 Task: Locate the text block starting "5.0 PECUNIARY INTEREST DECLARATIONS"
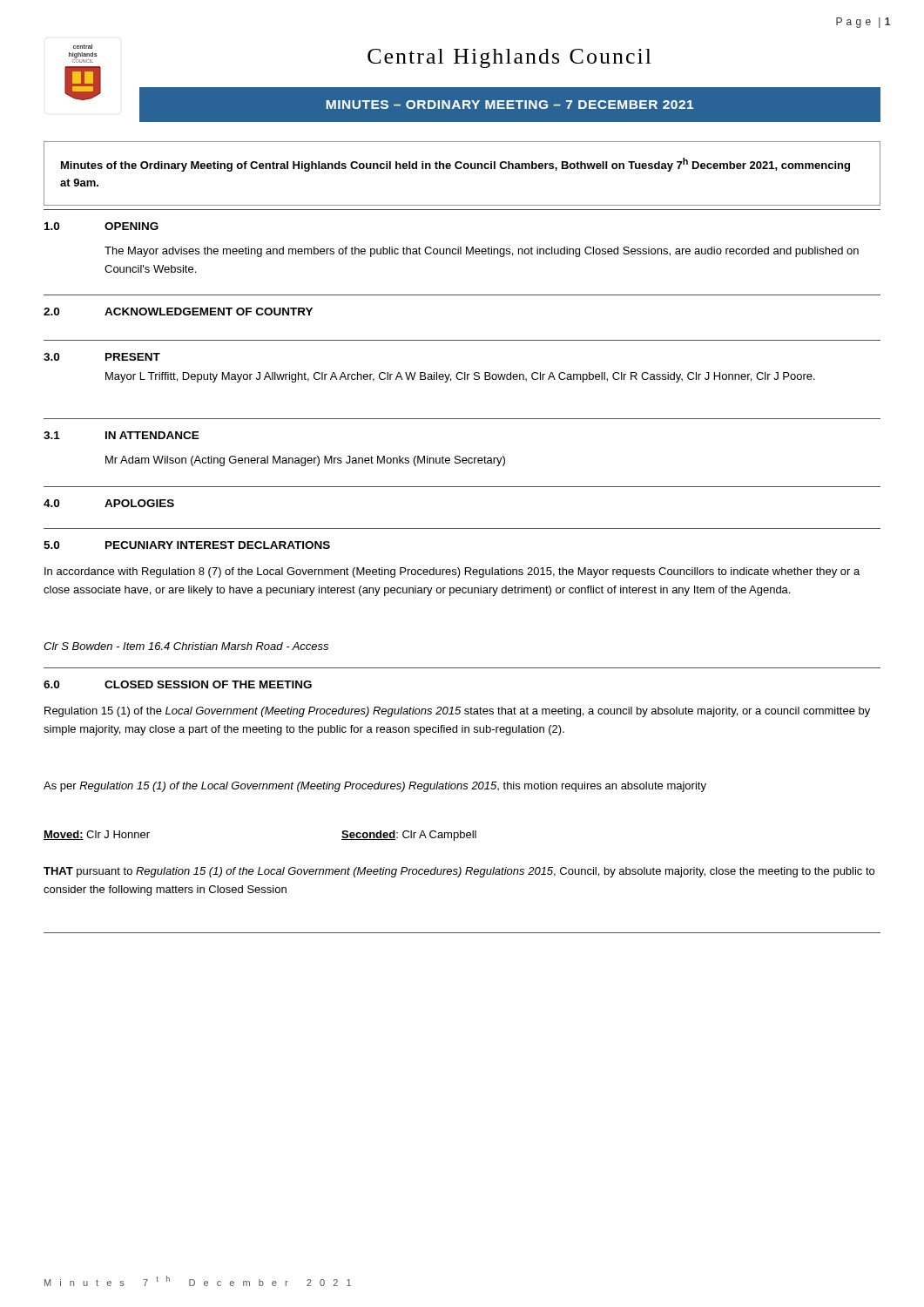187,545
